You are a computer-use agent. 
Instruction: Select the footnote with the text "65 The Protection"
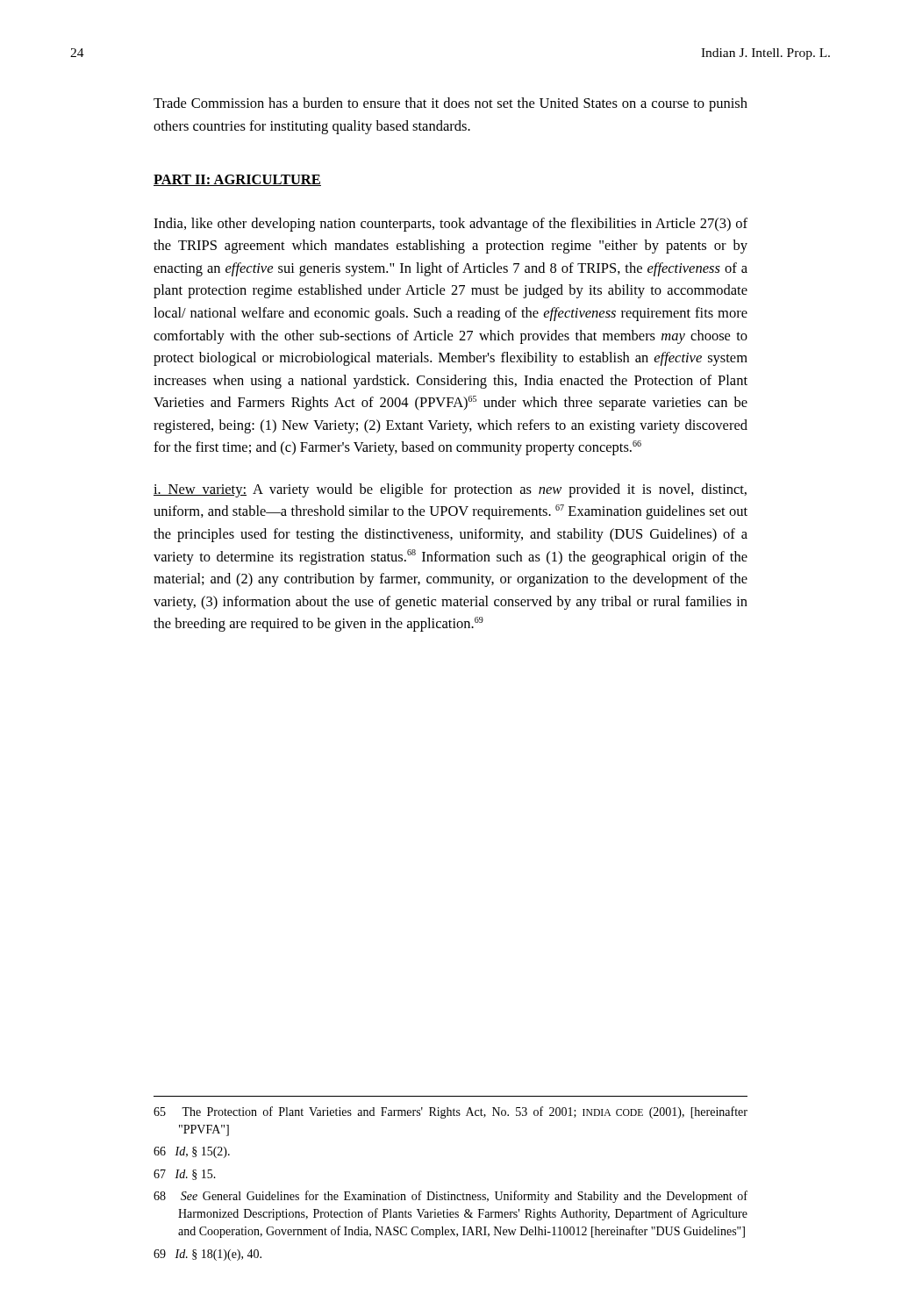pos(450,1121)
